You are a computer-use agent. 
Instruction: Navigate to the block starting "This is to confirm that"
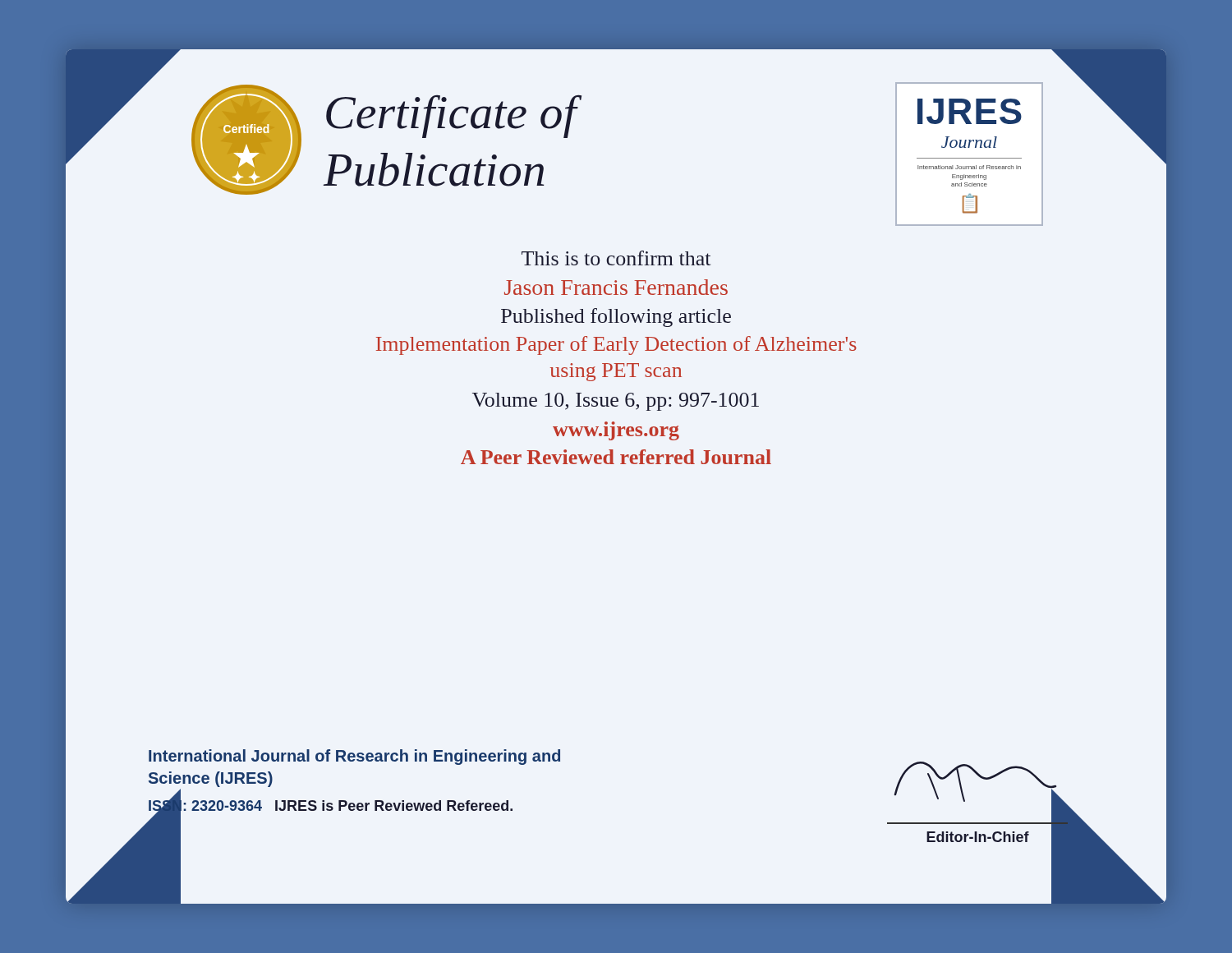coord(616,258)
